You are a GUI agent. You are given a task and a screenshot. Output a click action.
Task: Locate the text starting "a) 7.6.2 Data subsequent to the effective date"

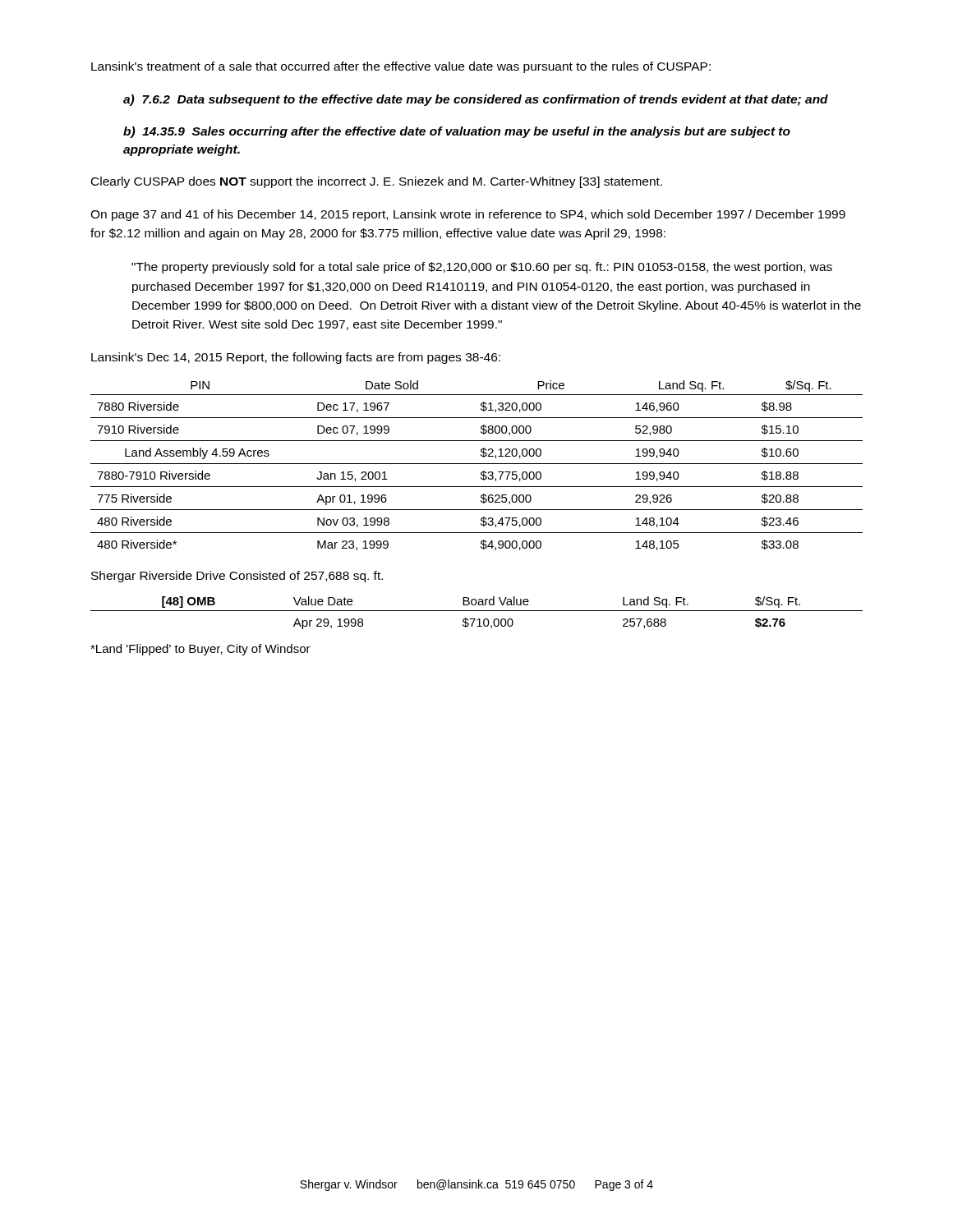coord(475,99)
